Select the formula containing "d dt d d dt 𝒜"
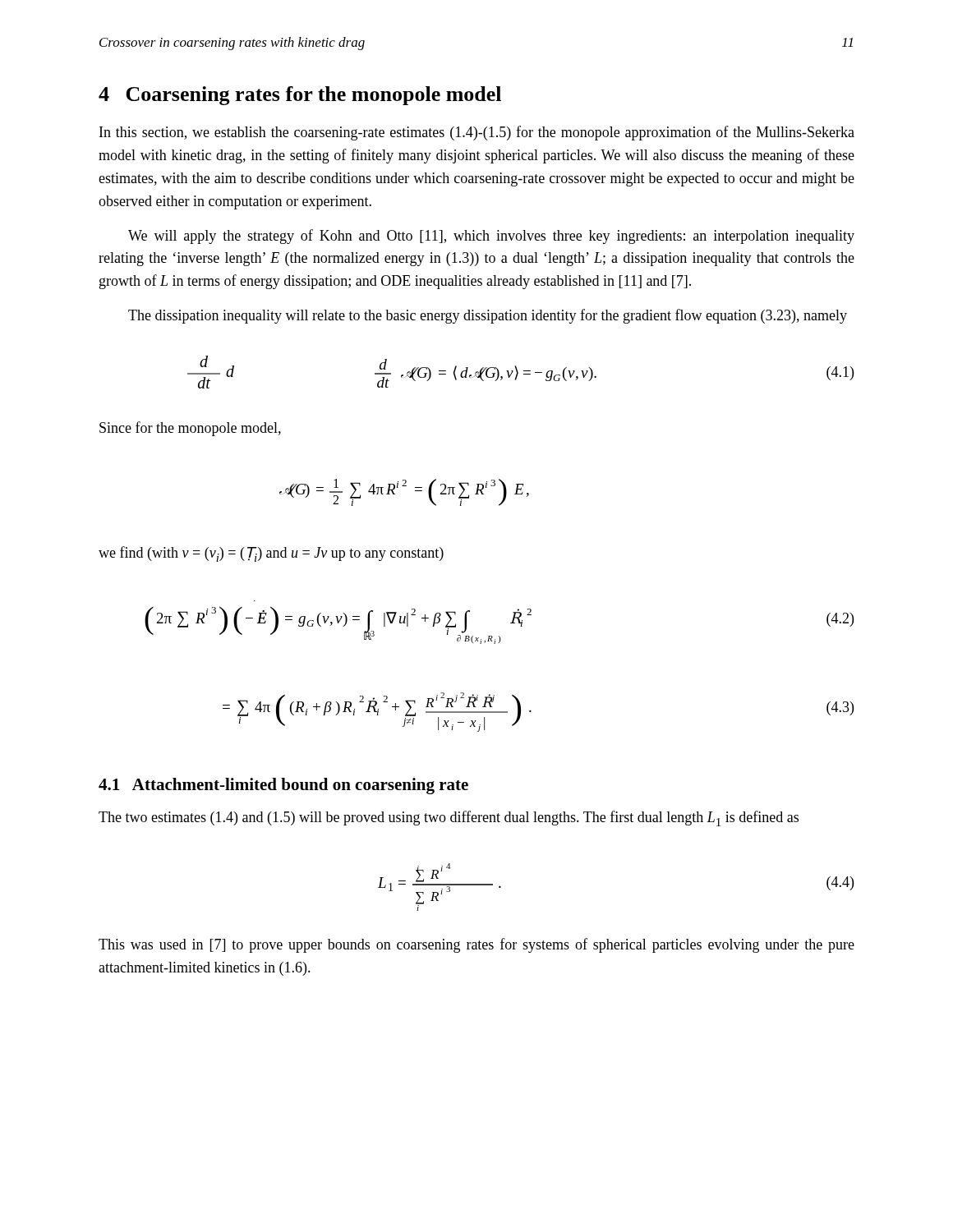Screen dimensions: 1232x953 tap(476, 373)
